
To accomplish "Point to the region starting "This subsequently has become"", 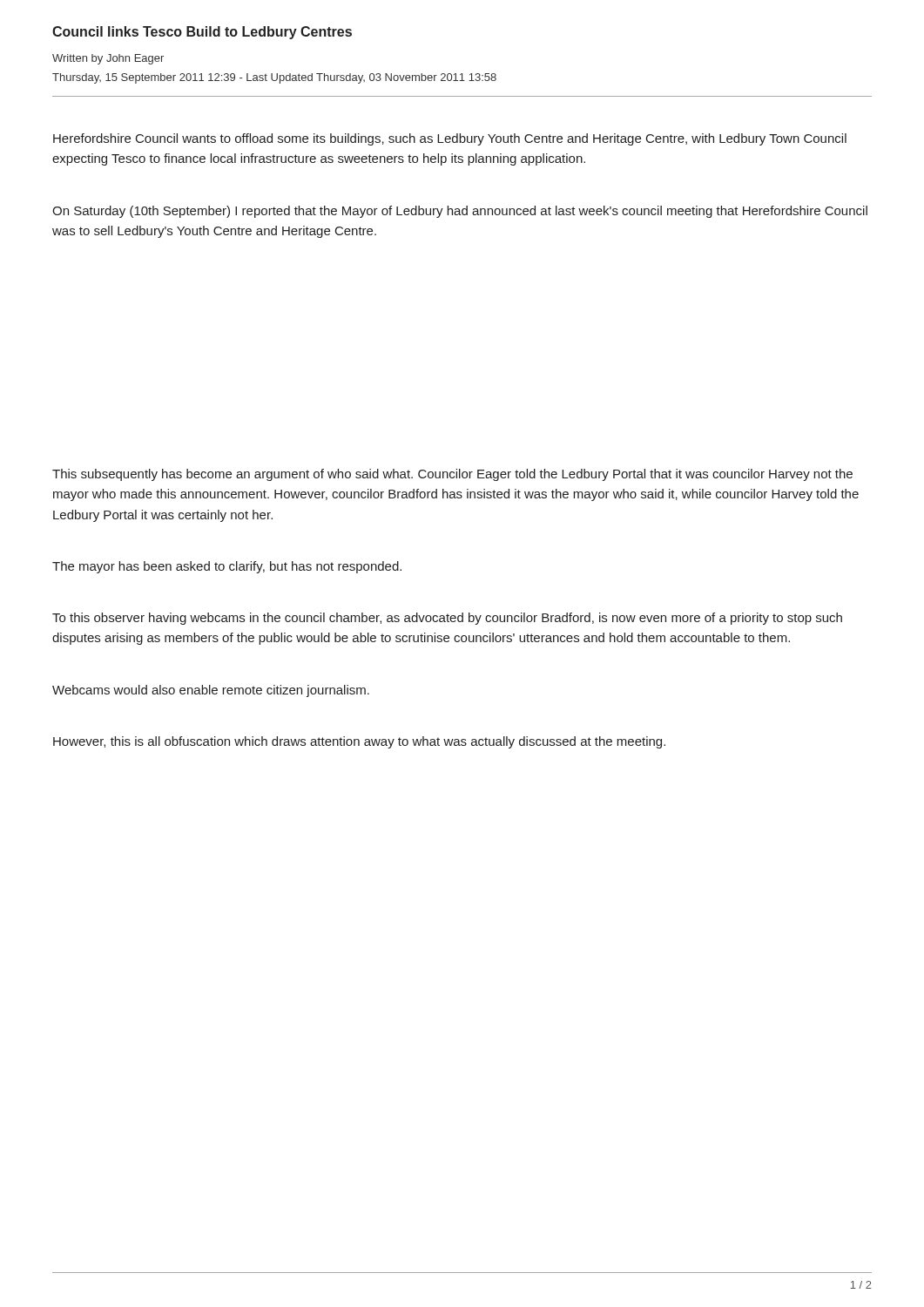I will point(456,494).
